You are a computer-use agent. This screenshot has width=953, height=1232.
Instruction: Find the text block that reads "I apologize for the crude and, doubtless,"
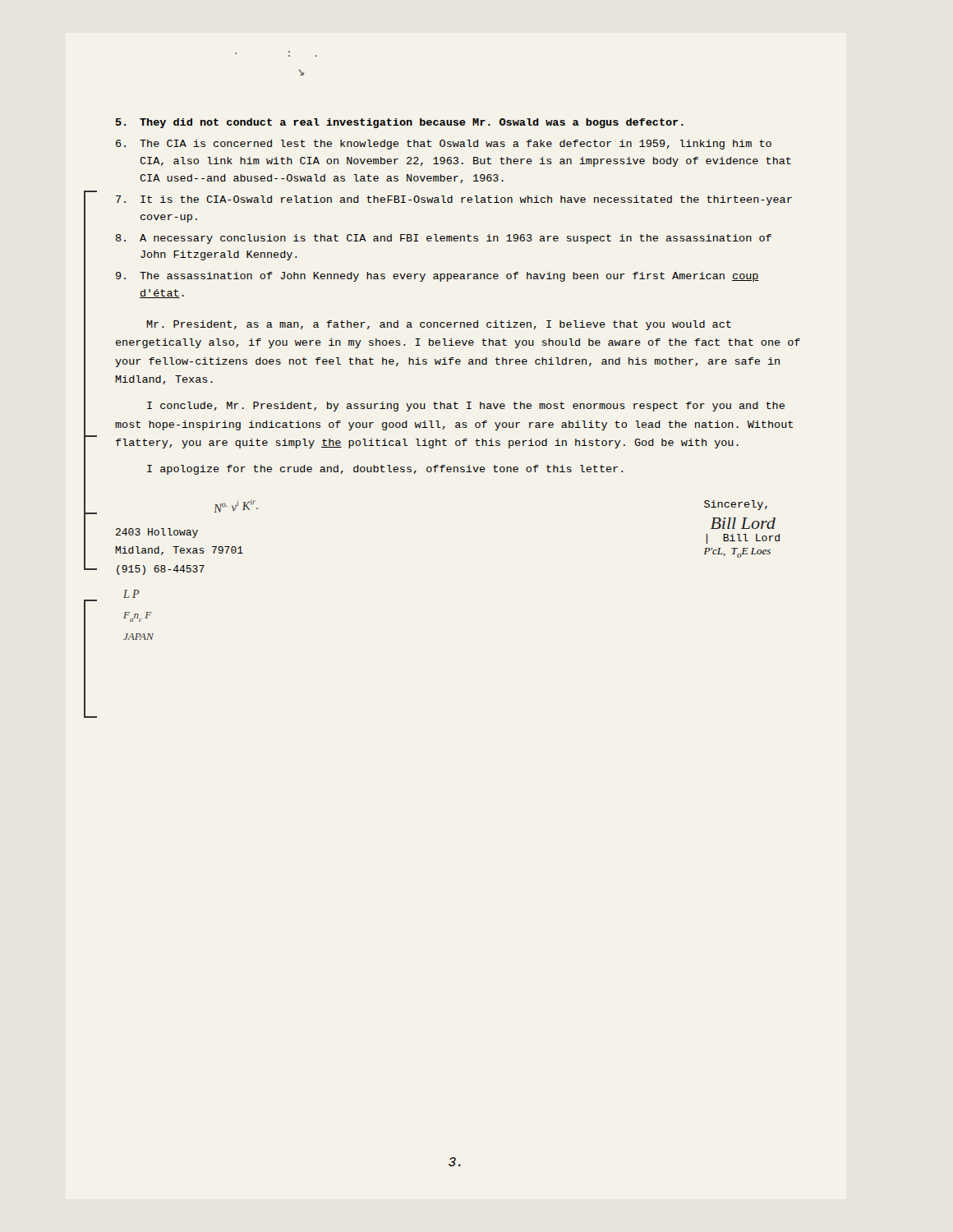coord(386,470)
